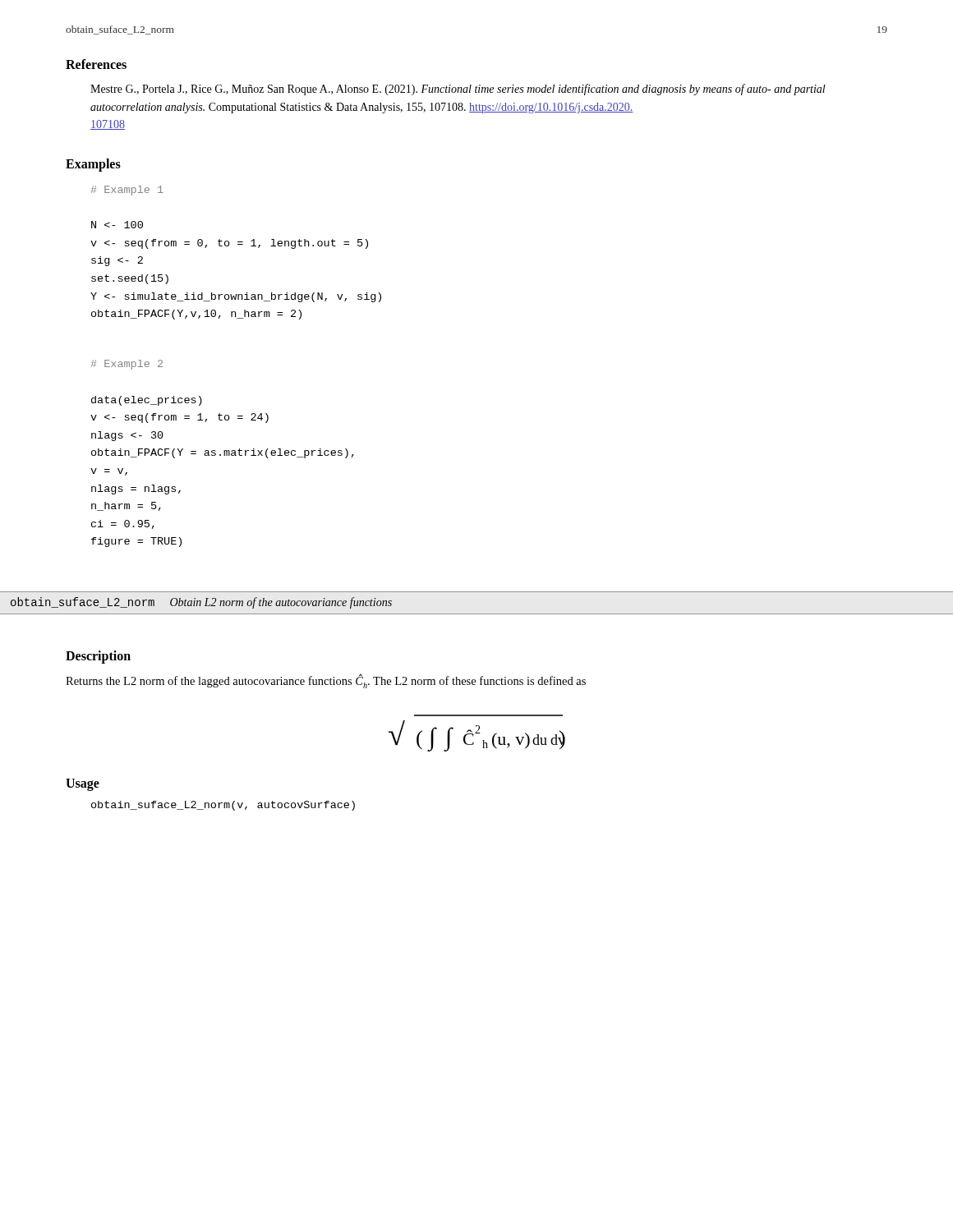Click on the formula with the text "√ ( ∫ ∫ Ĉ 2 h (u,"
953x1232 pixels.
tap(476, 732)
